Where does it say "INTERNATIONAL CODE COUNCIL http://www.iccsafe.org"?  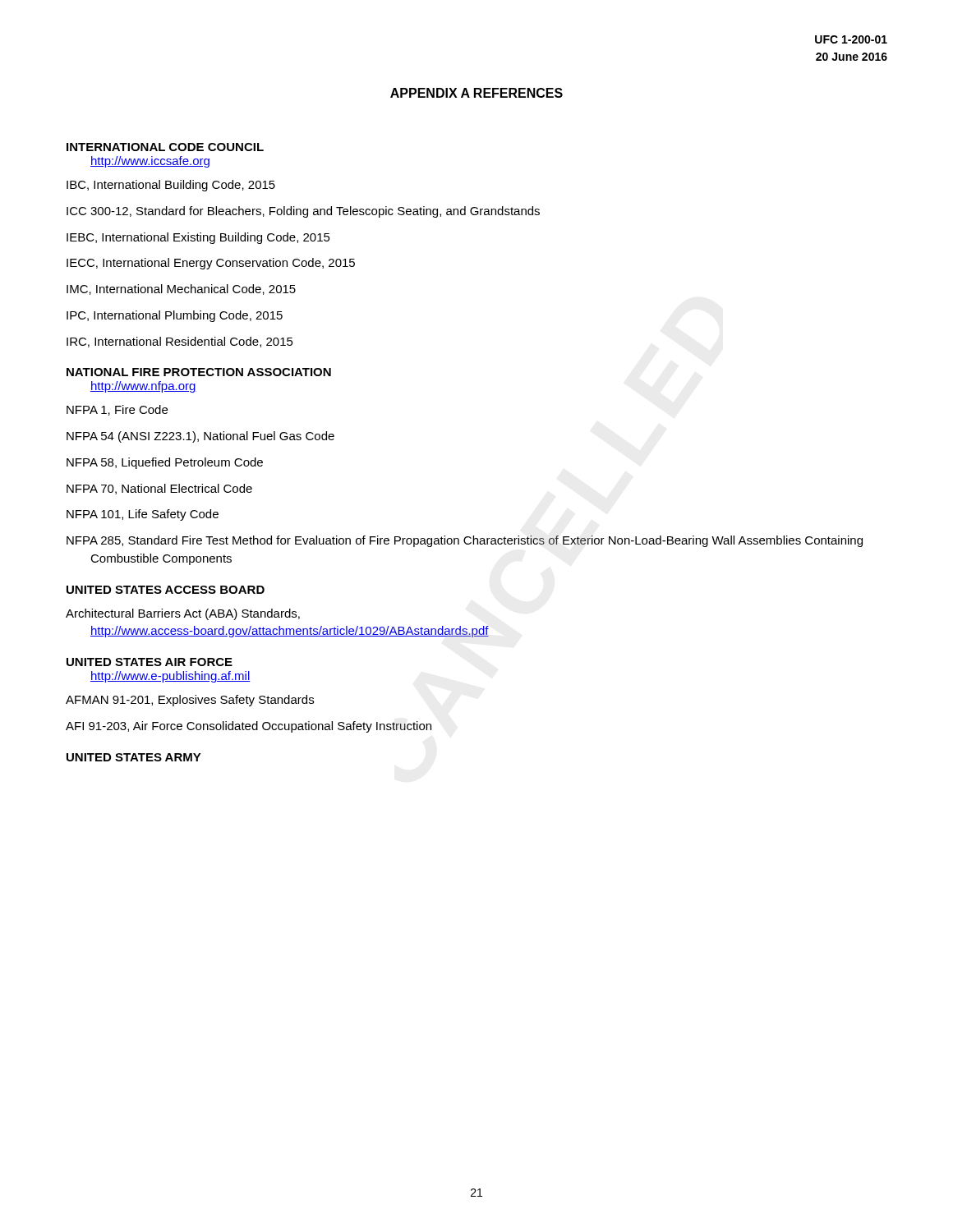[x=165, y=154]
